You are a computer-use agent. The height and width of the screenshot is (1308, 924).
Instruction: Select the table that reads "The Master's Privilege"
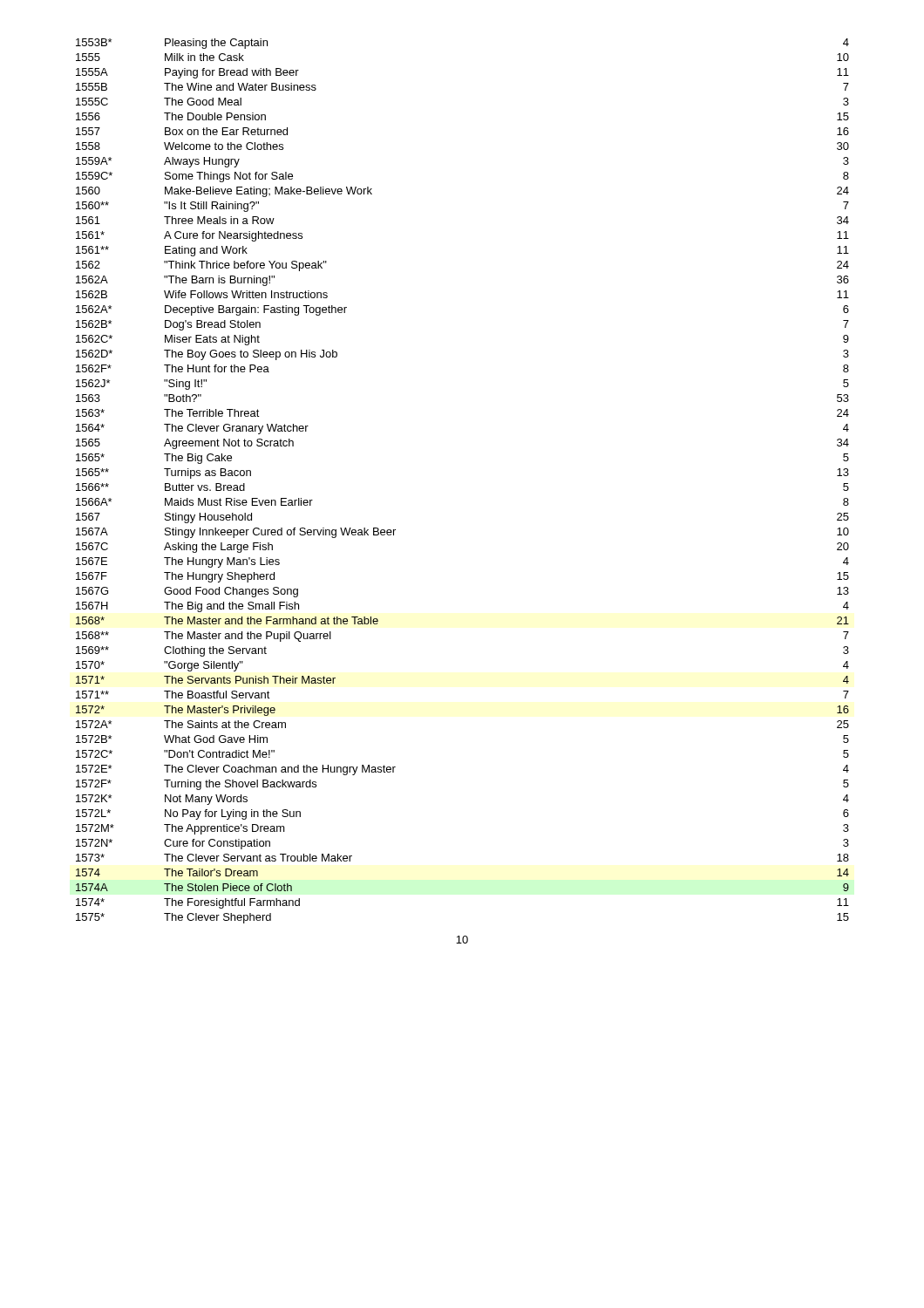pos(462,480)
